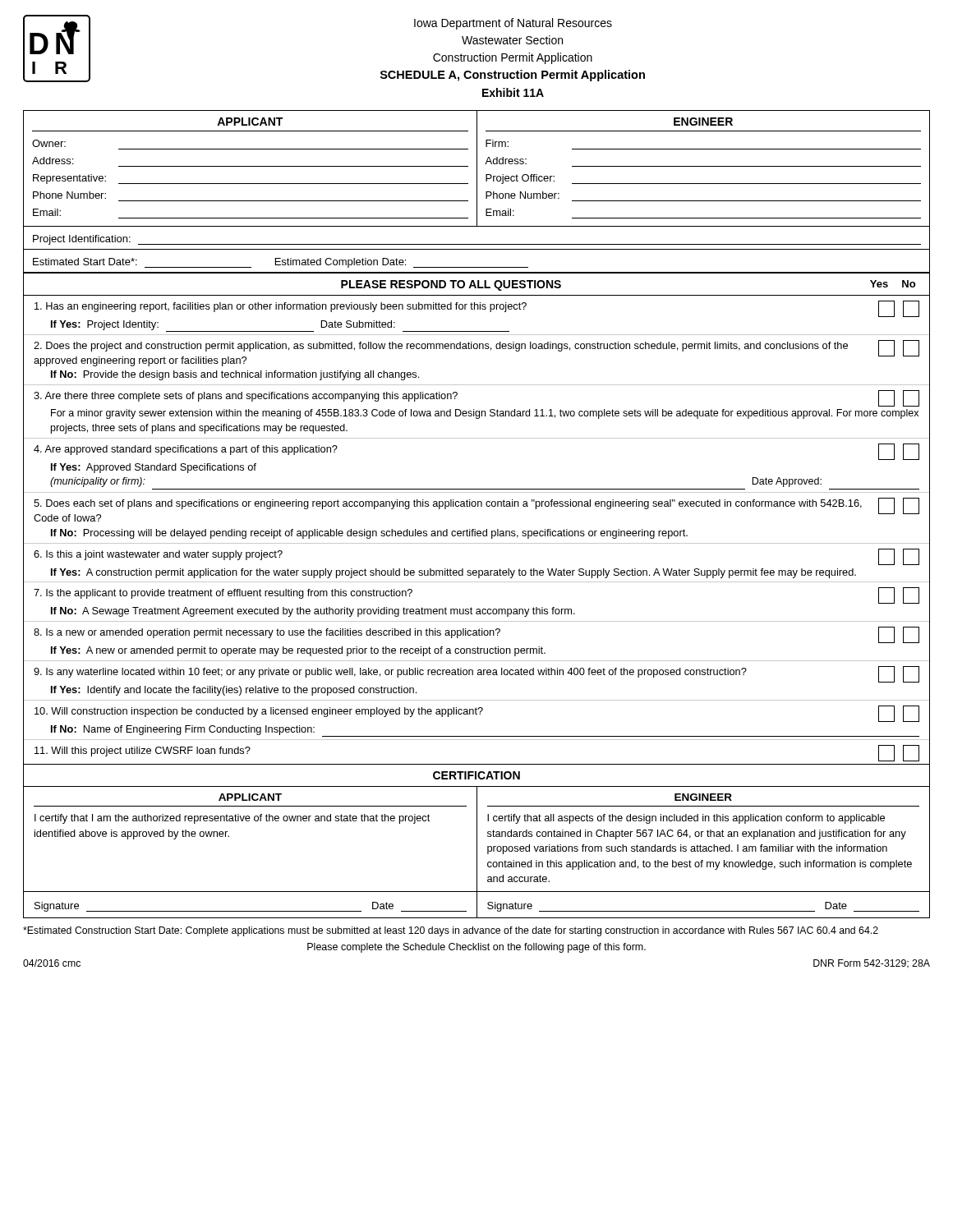Find the block on this page that starts "I certify that all"

click(x=700, y=848)
